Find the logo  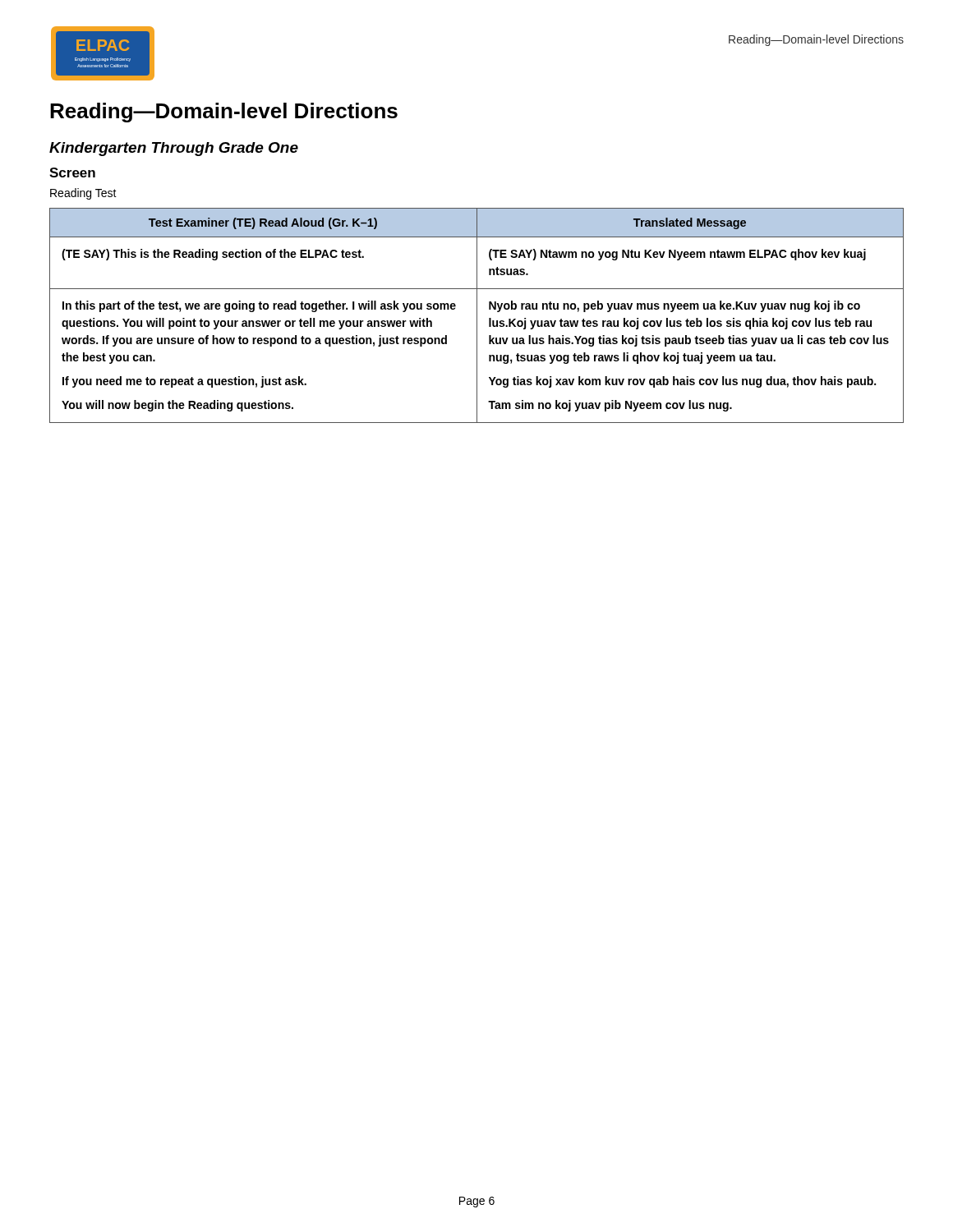103,55
